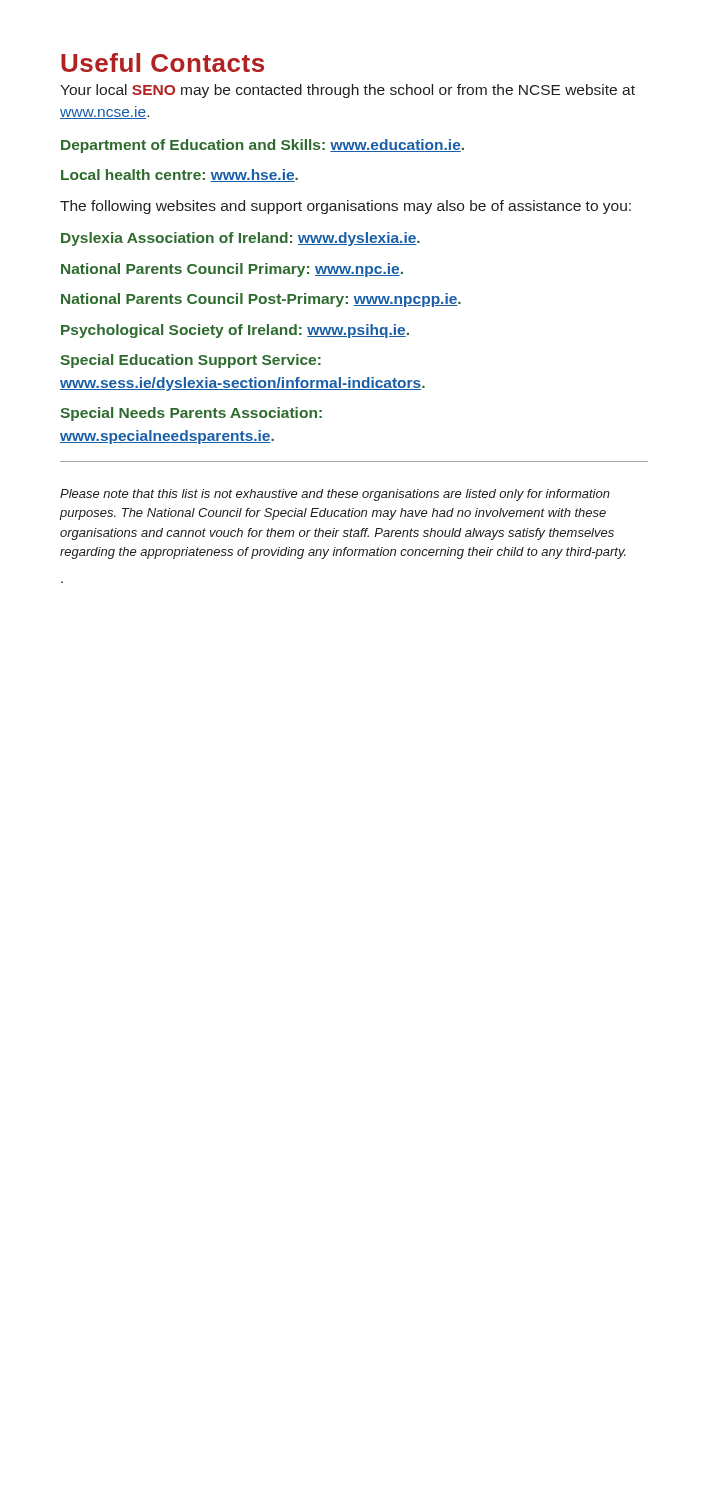Find the text with the text "National Parents Council Post-Primary: www.npcpp.ie."
Screen dimensions: 1500x708
point(261,299)
